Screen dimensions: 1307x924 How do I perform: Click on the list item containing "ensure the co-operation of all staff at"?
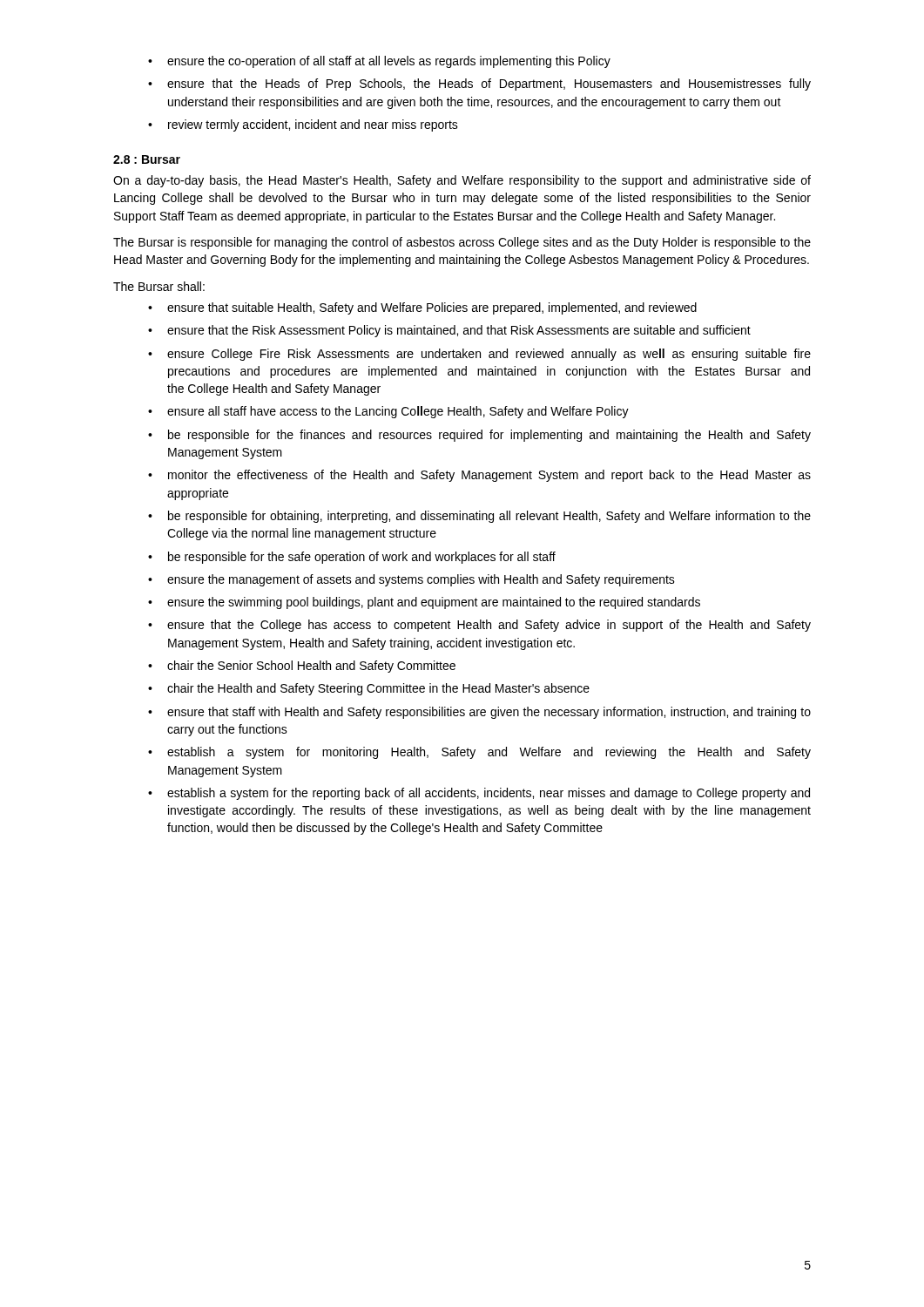[389, 61]
